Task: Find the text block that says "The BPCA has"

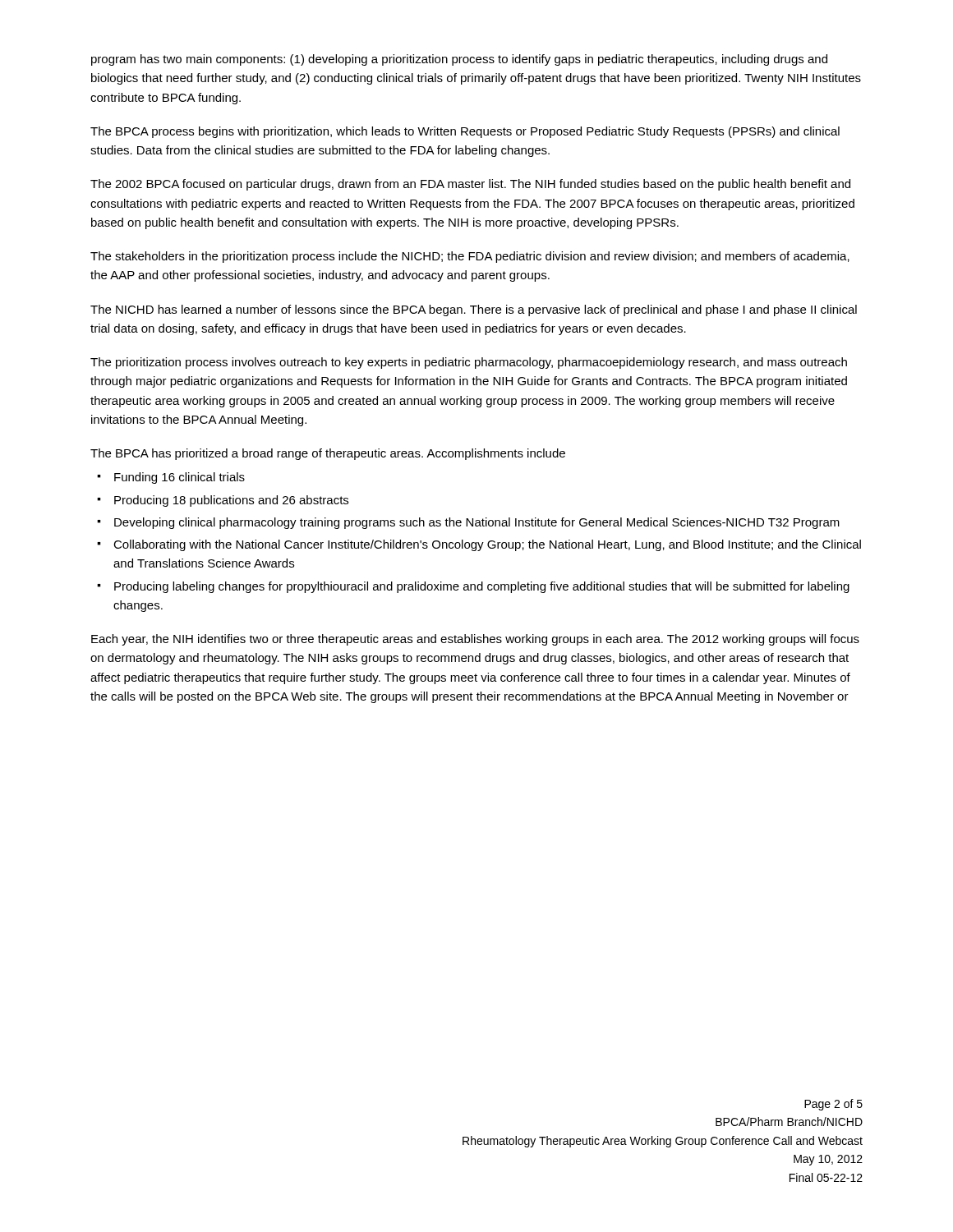Action: pos(328,453)
